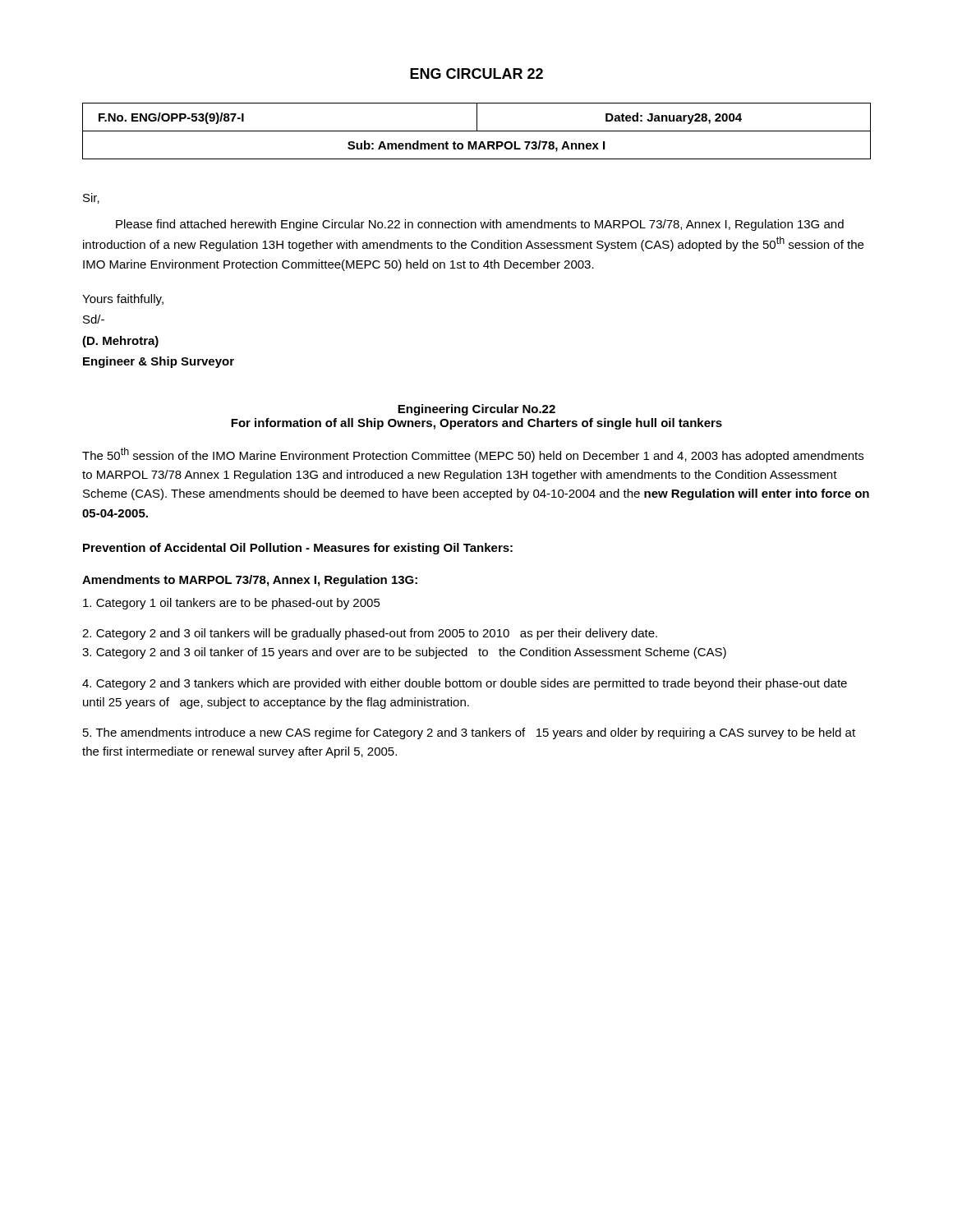
Task: Select the section header that reads "Prevention of Accidental"
Action: click(298, 547)
